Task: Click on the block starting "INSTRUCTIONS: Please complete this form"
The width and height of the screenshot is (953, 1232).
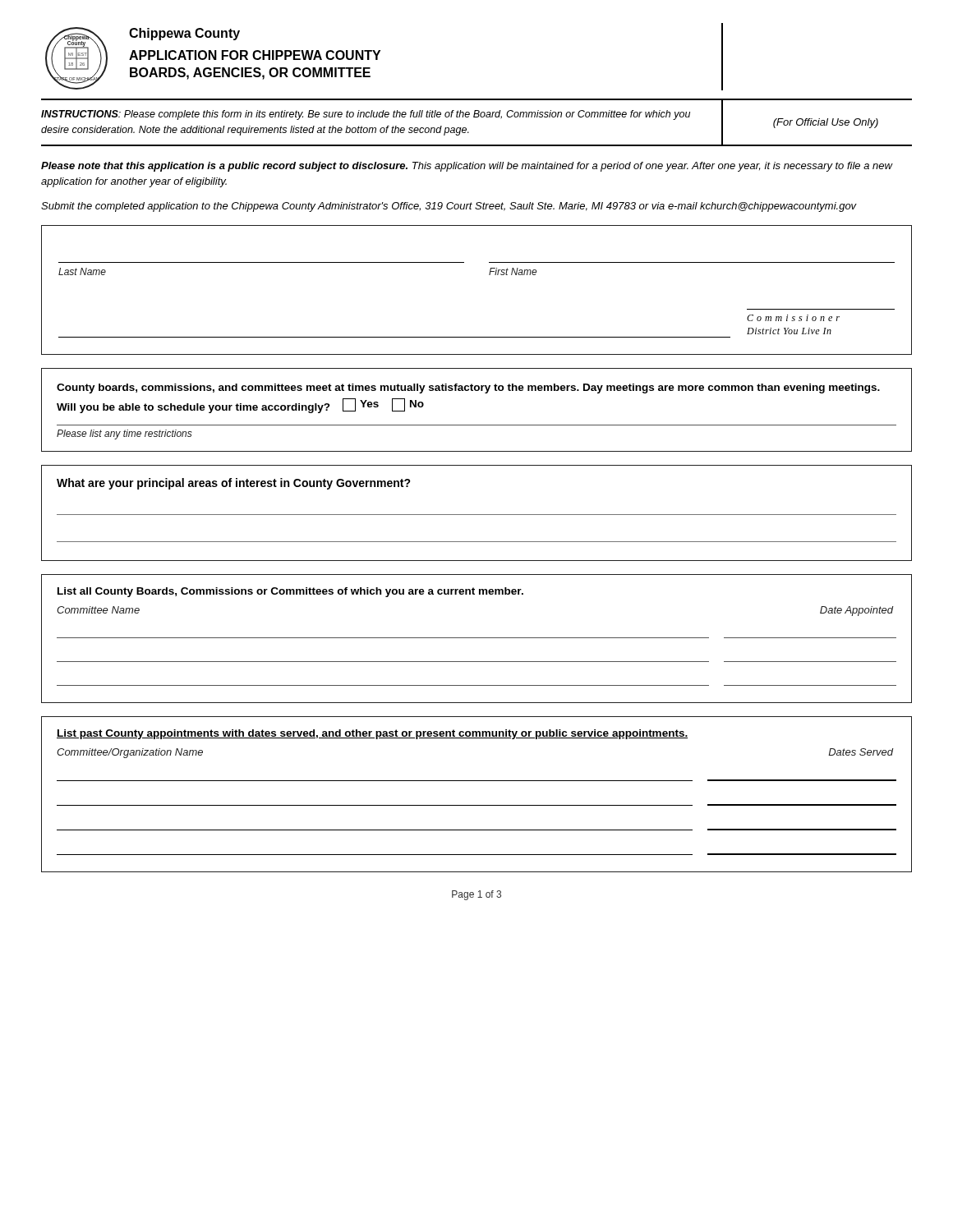Action: [366, 122]
